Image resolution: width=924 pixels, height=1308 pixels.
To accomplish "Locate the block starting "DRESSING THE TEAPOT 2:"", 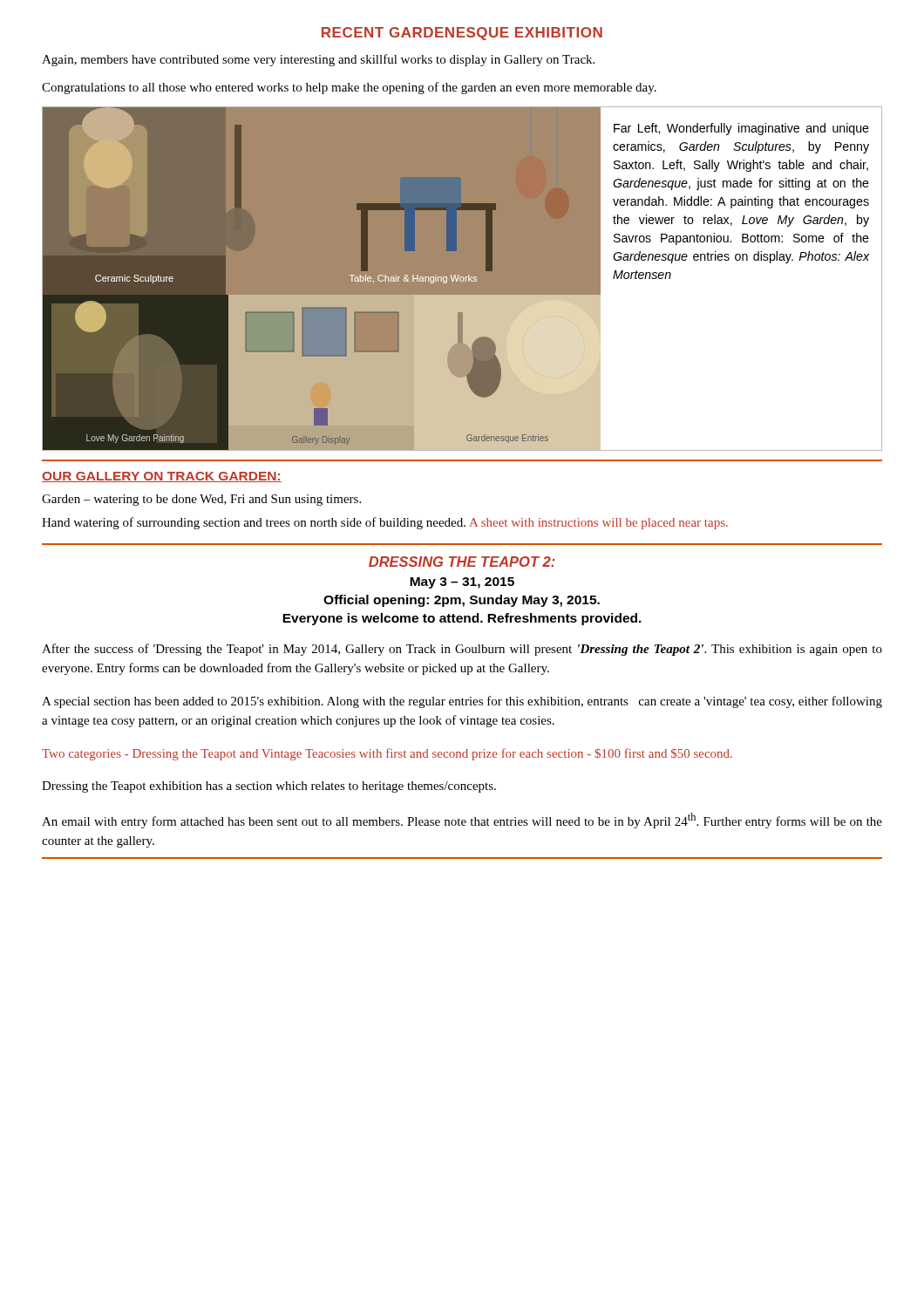I will click(462, 562).
